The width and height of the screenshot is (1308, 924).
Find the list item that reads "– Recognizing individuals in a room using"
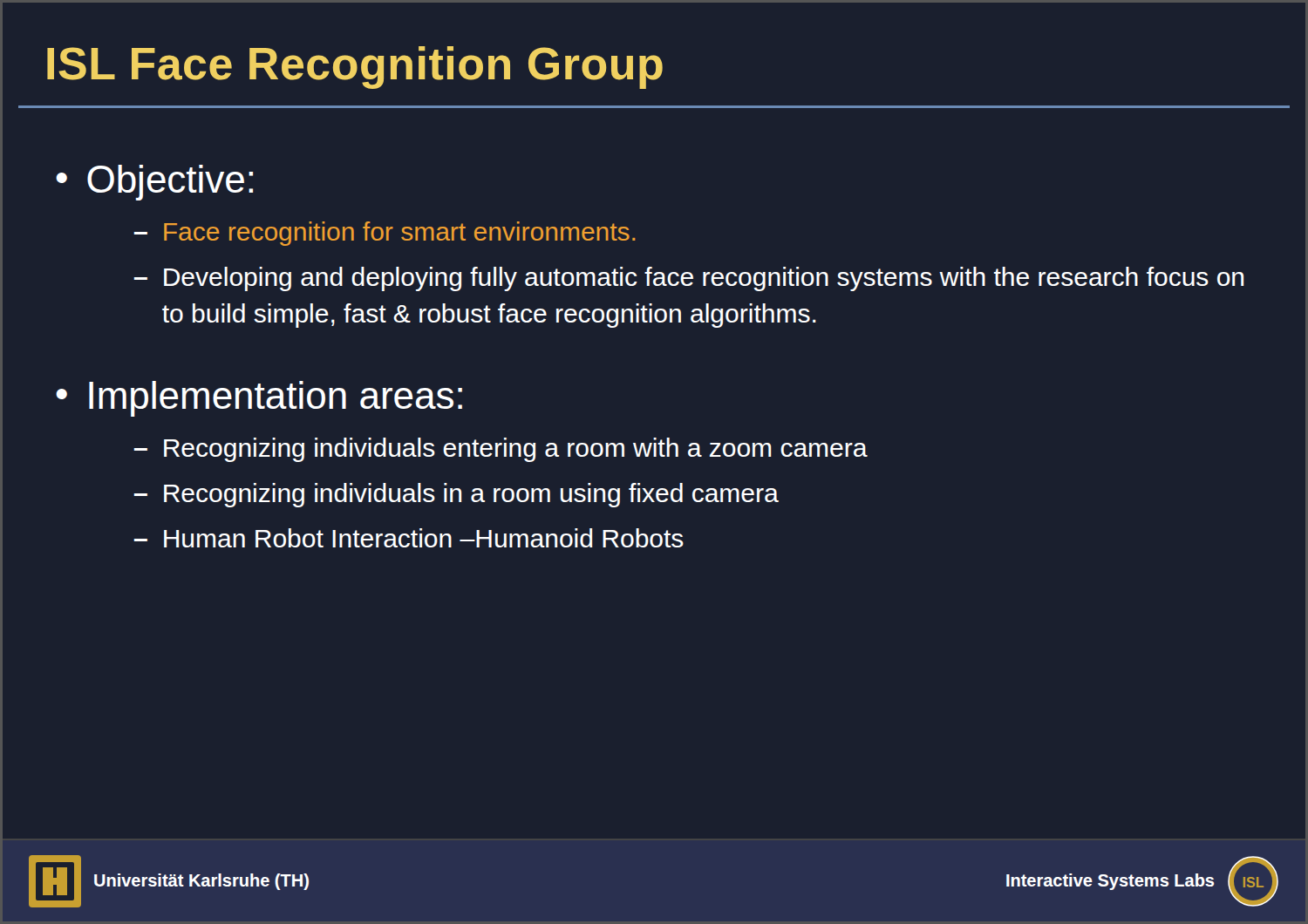coord(456,493)
